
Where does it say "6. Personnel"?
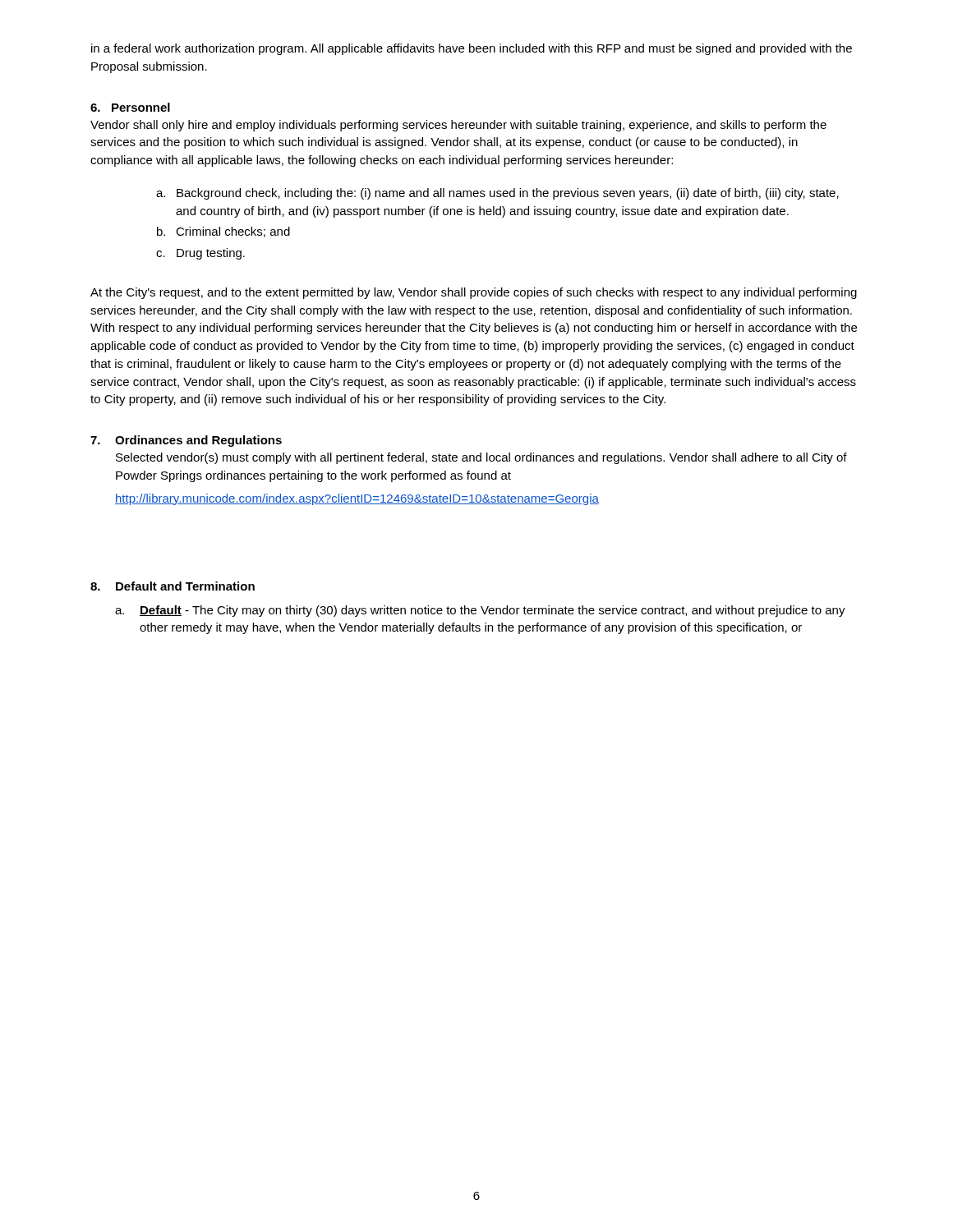(130, 107)
